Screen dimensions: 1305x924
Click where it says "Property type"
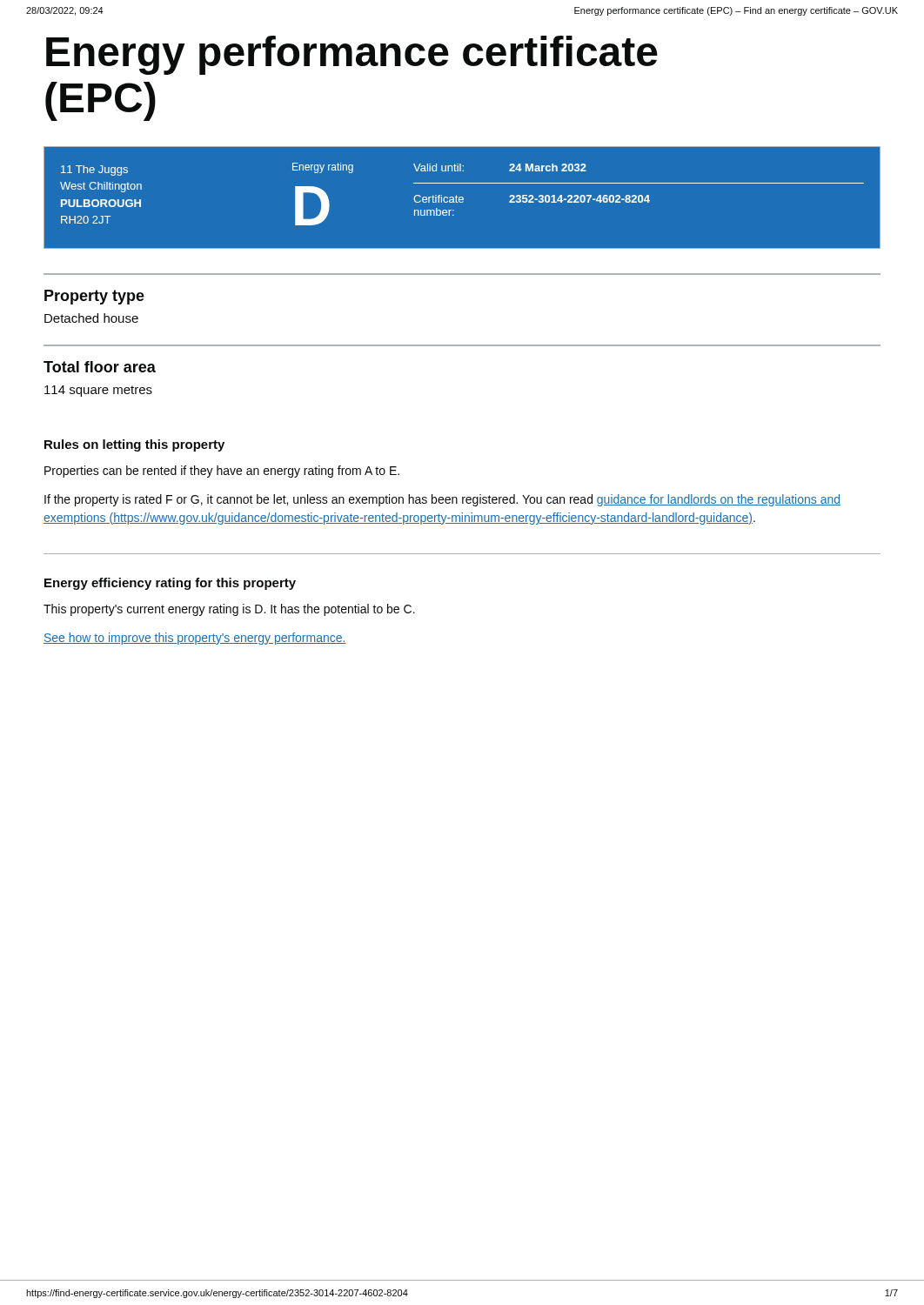(x=94, y=295)
